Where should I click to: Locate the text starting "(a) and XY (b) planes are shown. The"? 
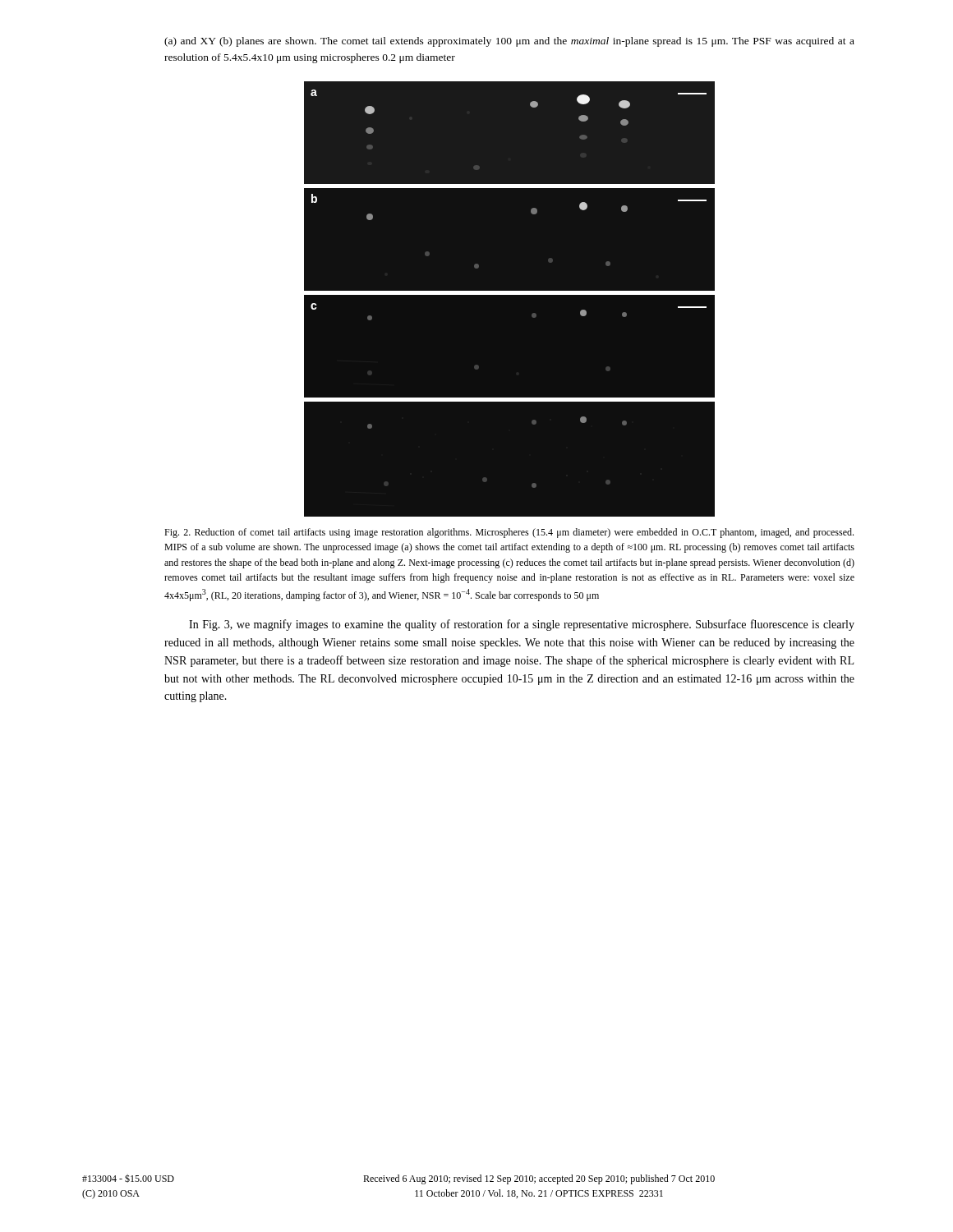tap(509, 49)
